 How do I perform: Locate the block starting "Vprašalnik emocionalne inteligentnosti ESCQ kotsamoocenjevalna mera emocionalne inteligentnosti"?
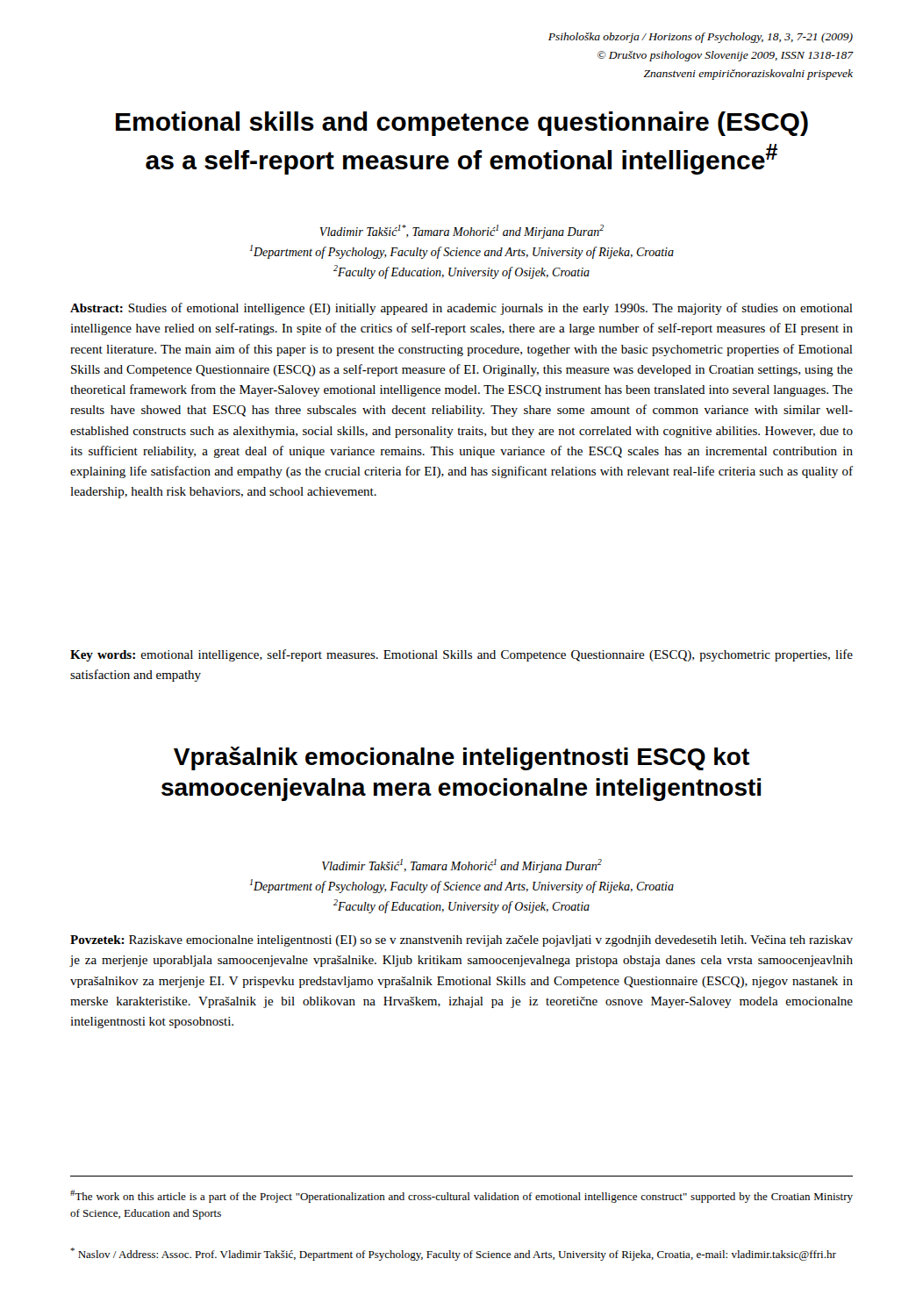tap(462, 772)
